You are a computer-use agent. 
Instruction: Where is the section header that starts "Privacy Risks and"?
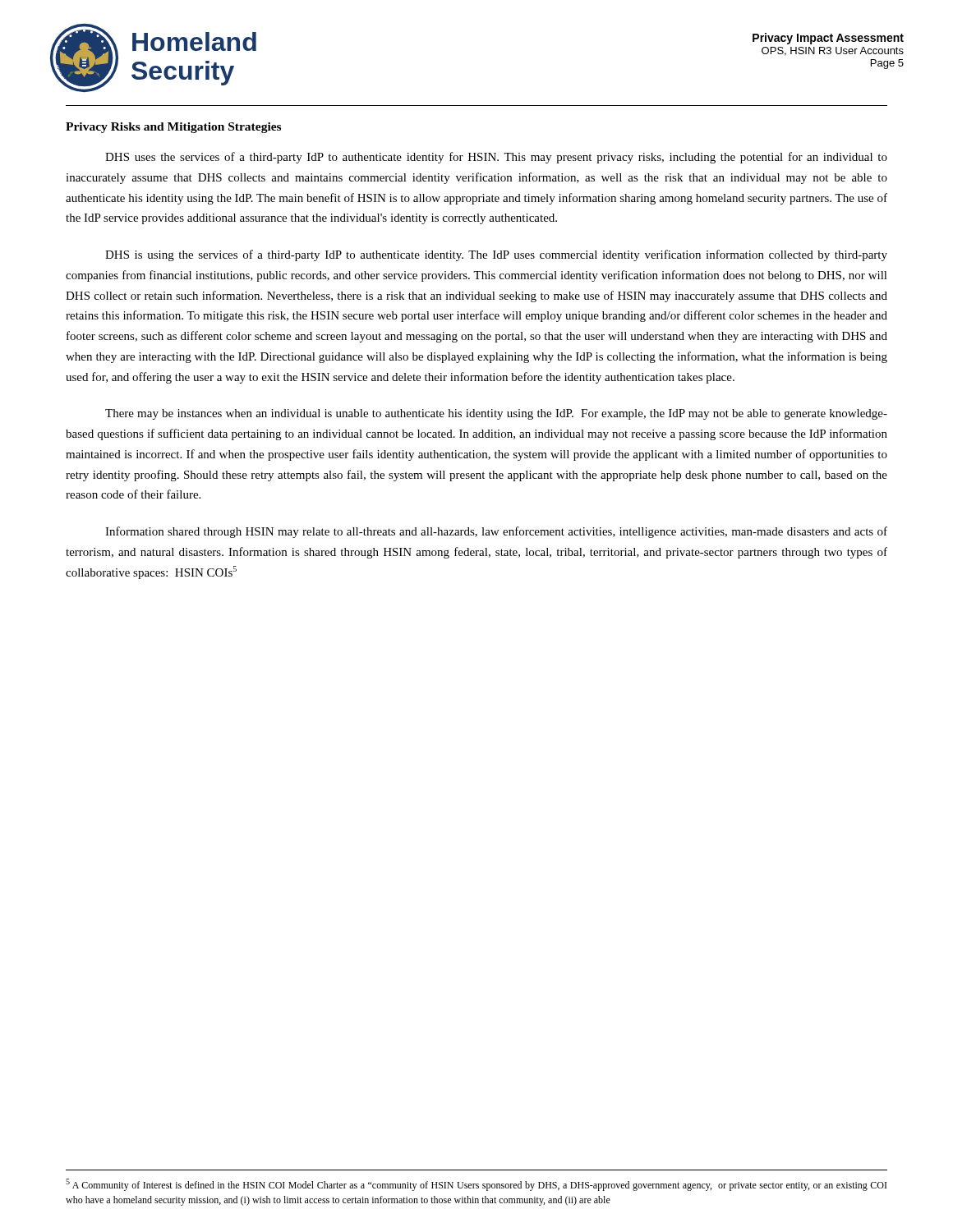(174, 126)
